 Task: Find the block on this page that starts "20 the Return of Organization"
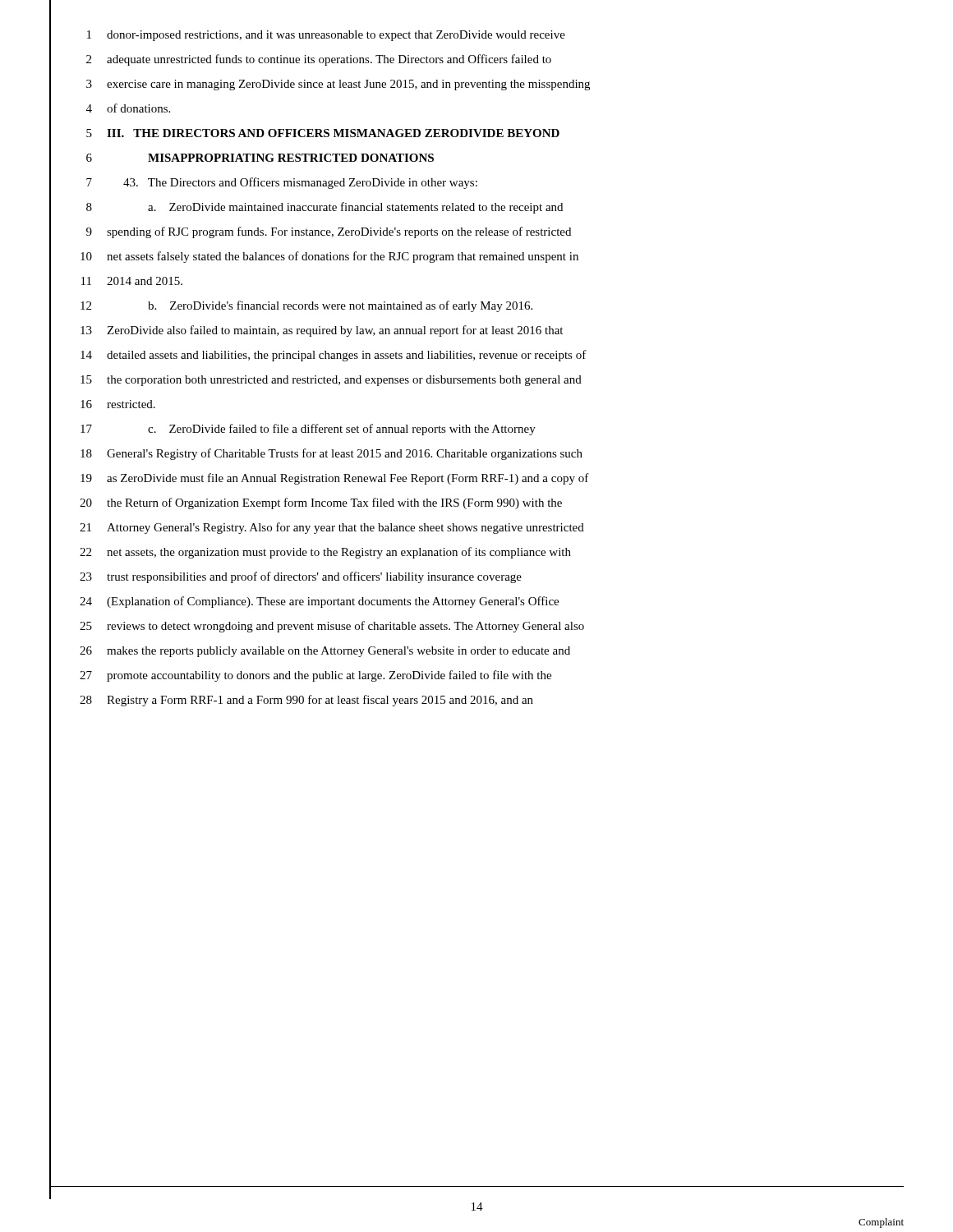point(476,503)
